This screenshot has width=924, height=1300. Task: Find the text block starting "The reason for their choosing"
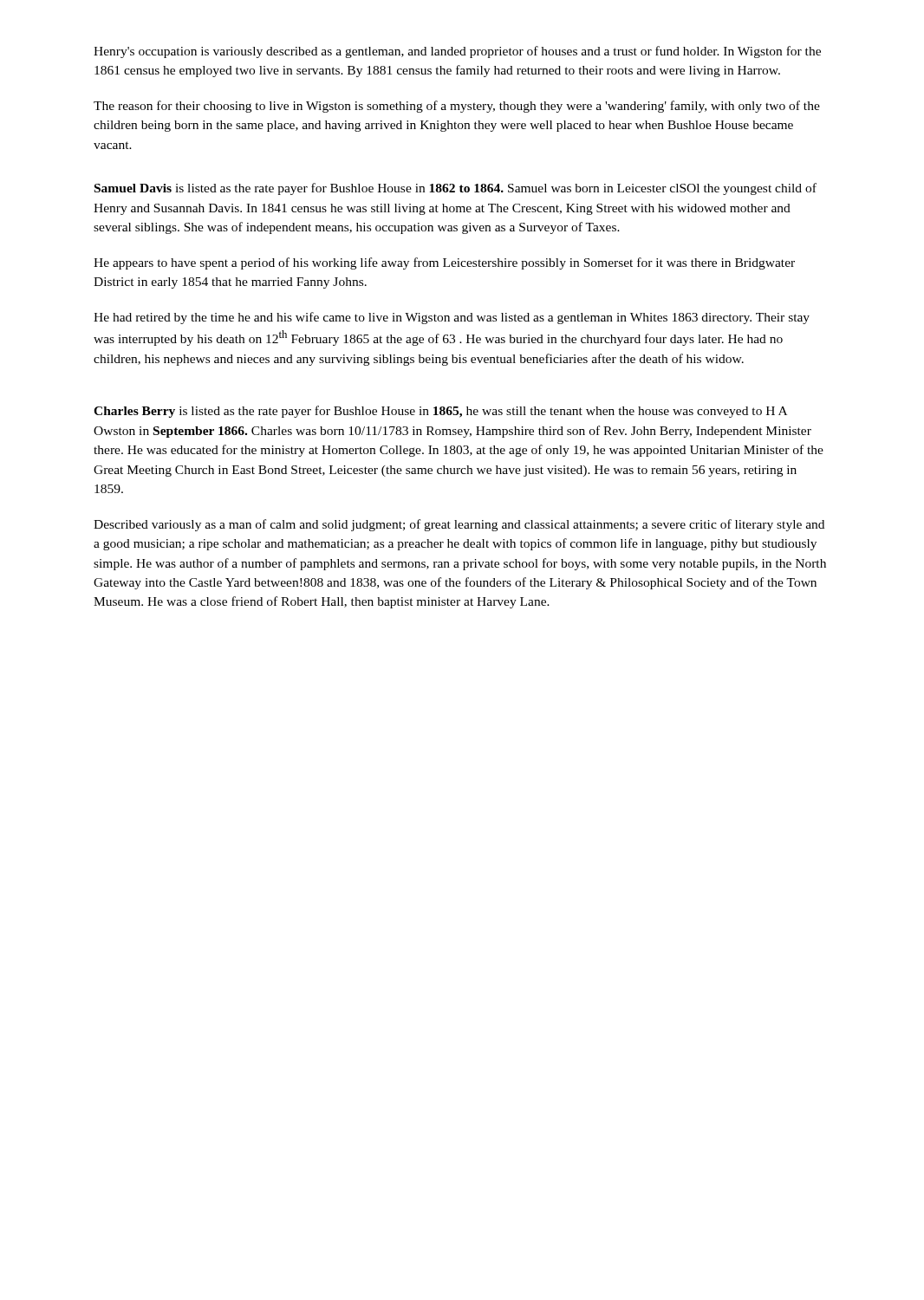457,125
